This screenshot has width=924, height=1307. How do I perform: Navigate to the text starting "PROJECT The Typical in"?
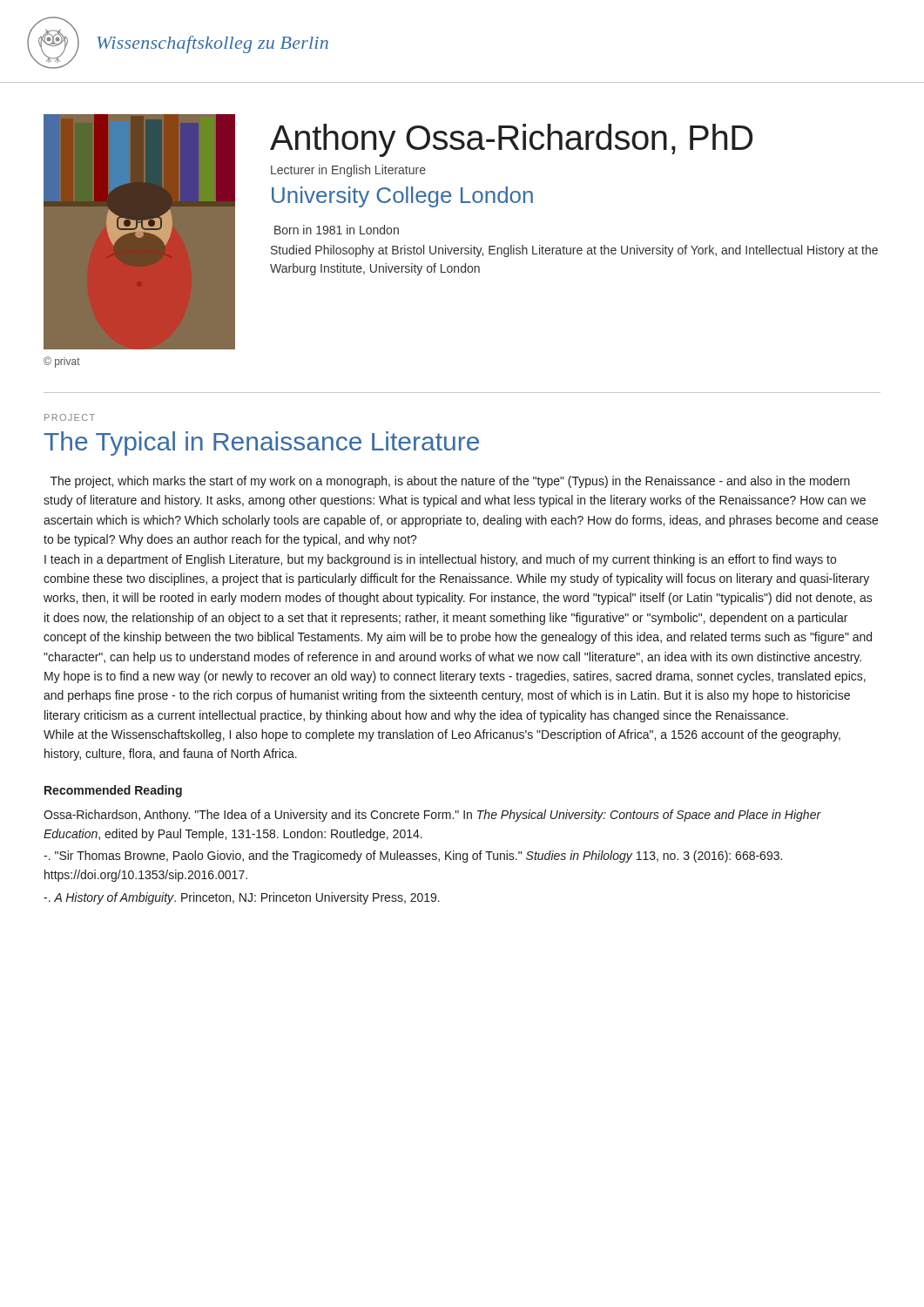click(x=262, y=435)
